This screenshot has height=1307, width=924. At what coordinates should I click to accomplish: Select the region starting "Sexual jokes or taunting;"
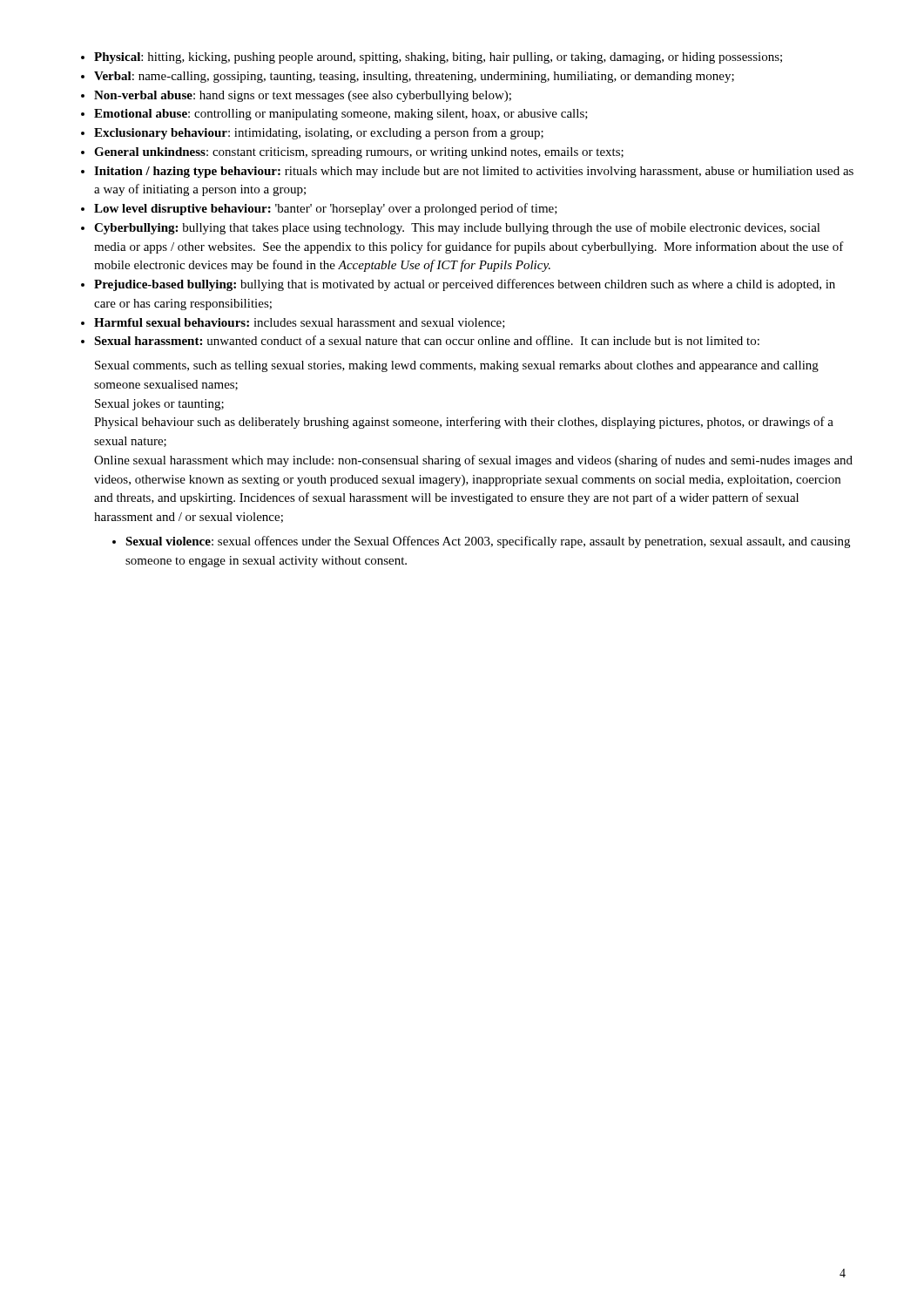point(159,405)
